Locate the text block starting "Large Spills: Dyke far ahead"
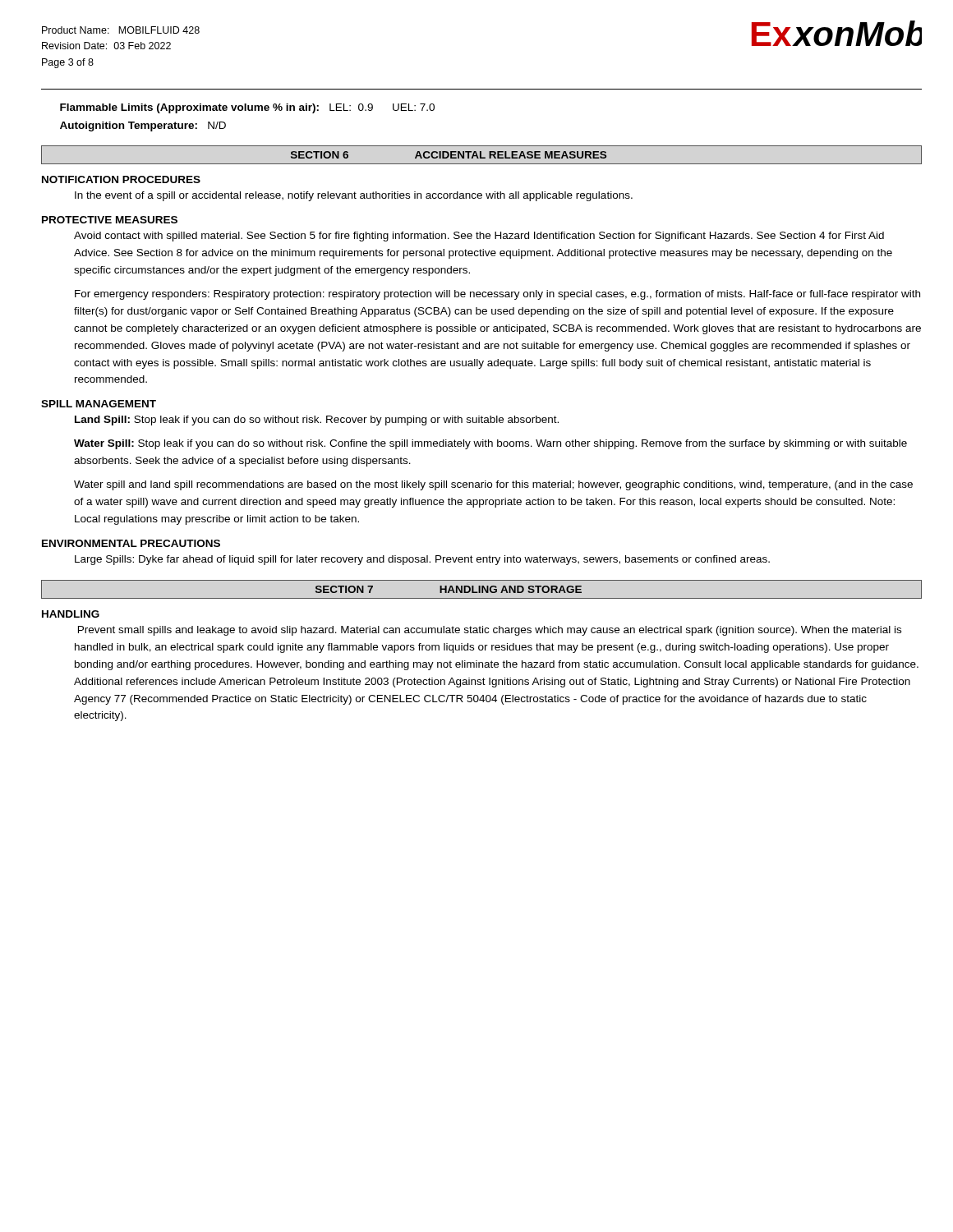 point(422,559)
